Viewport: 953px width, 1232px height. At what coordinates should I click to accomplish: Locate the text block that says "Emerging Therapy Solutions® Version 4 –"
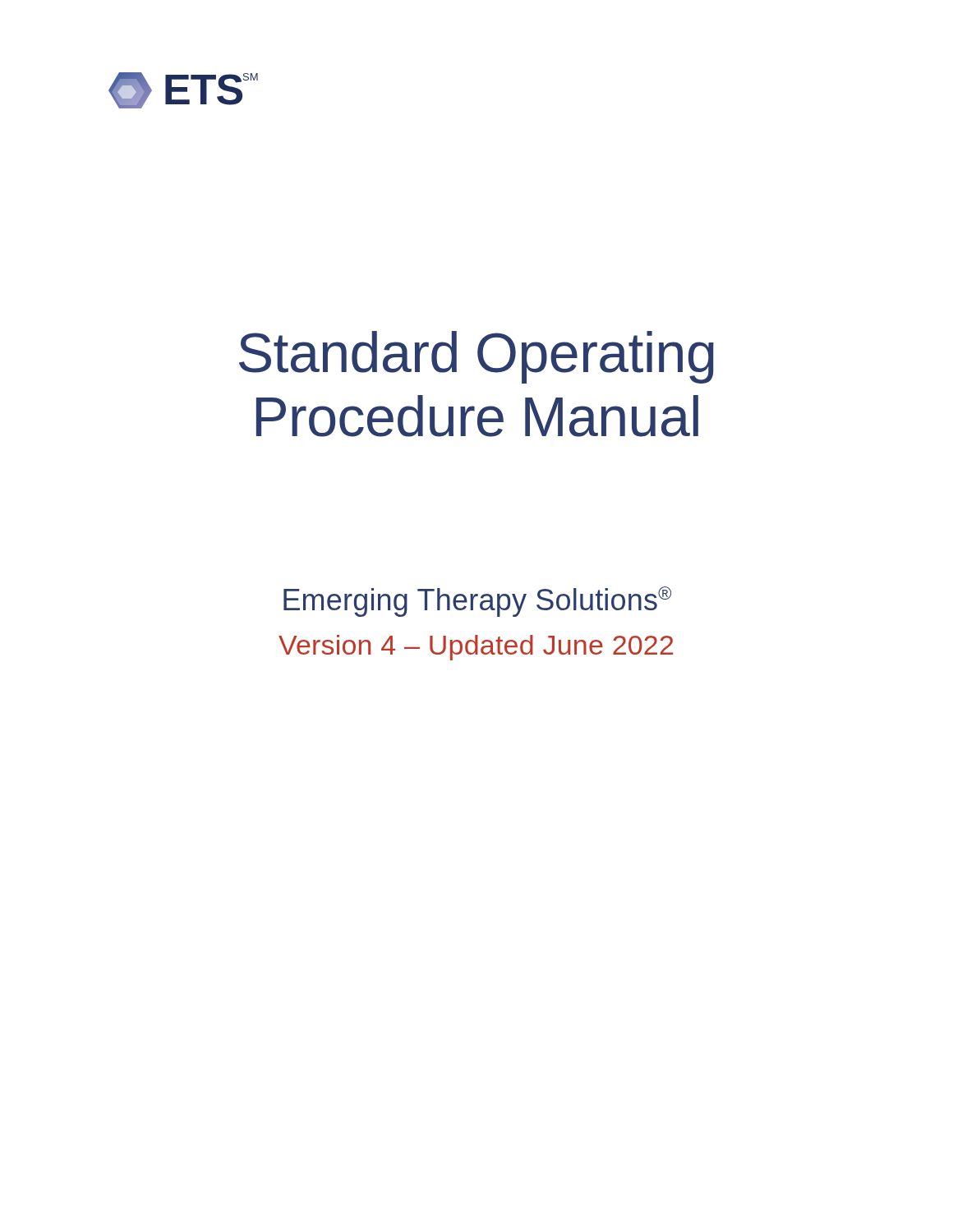point(476,622)
